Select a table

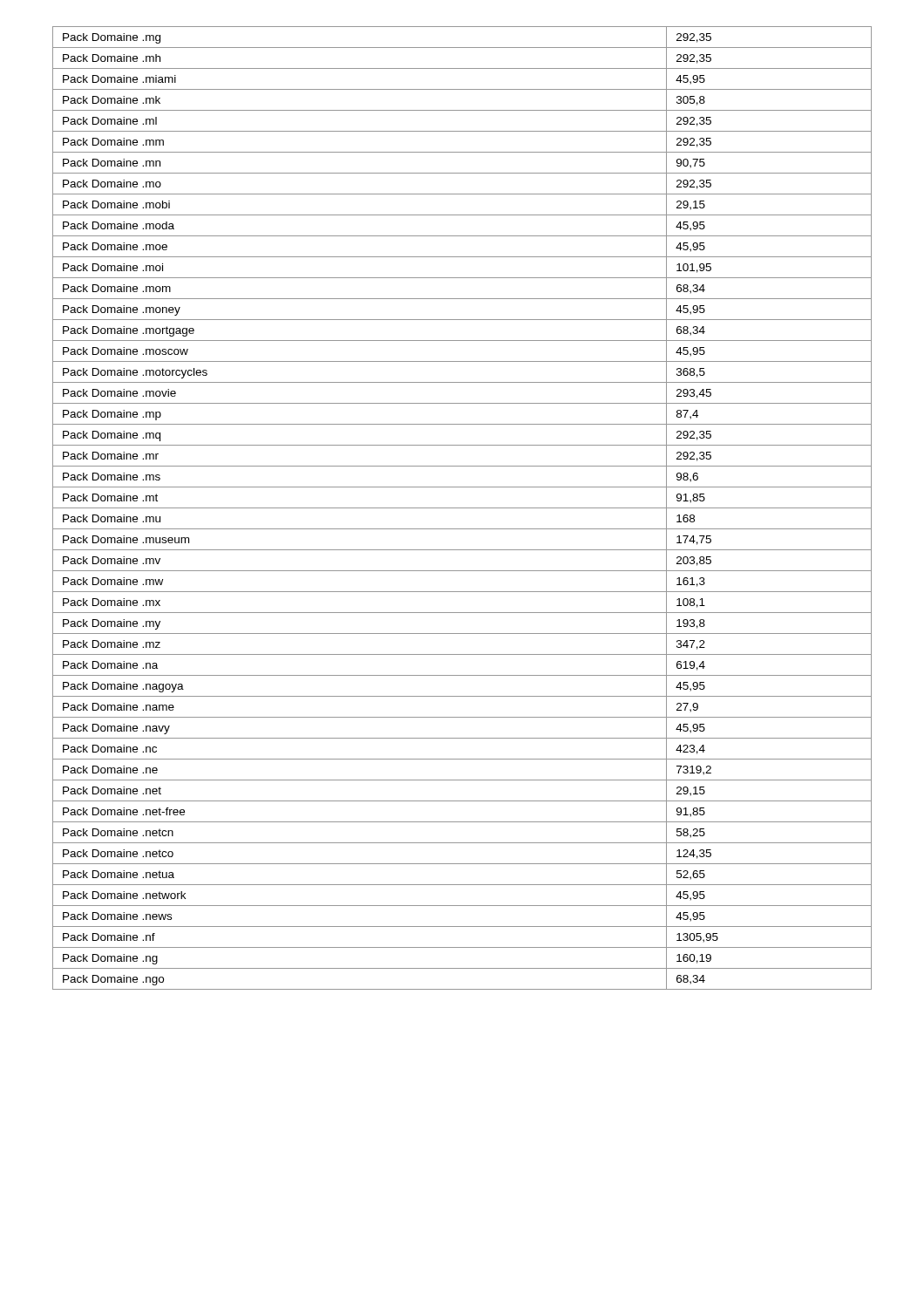click(462, 508)
